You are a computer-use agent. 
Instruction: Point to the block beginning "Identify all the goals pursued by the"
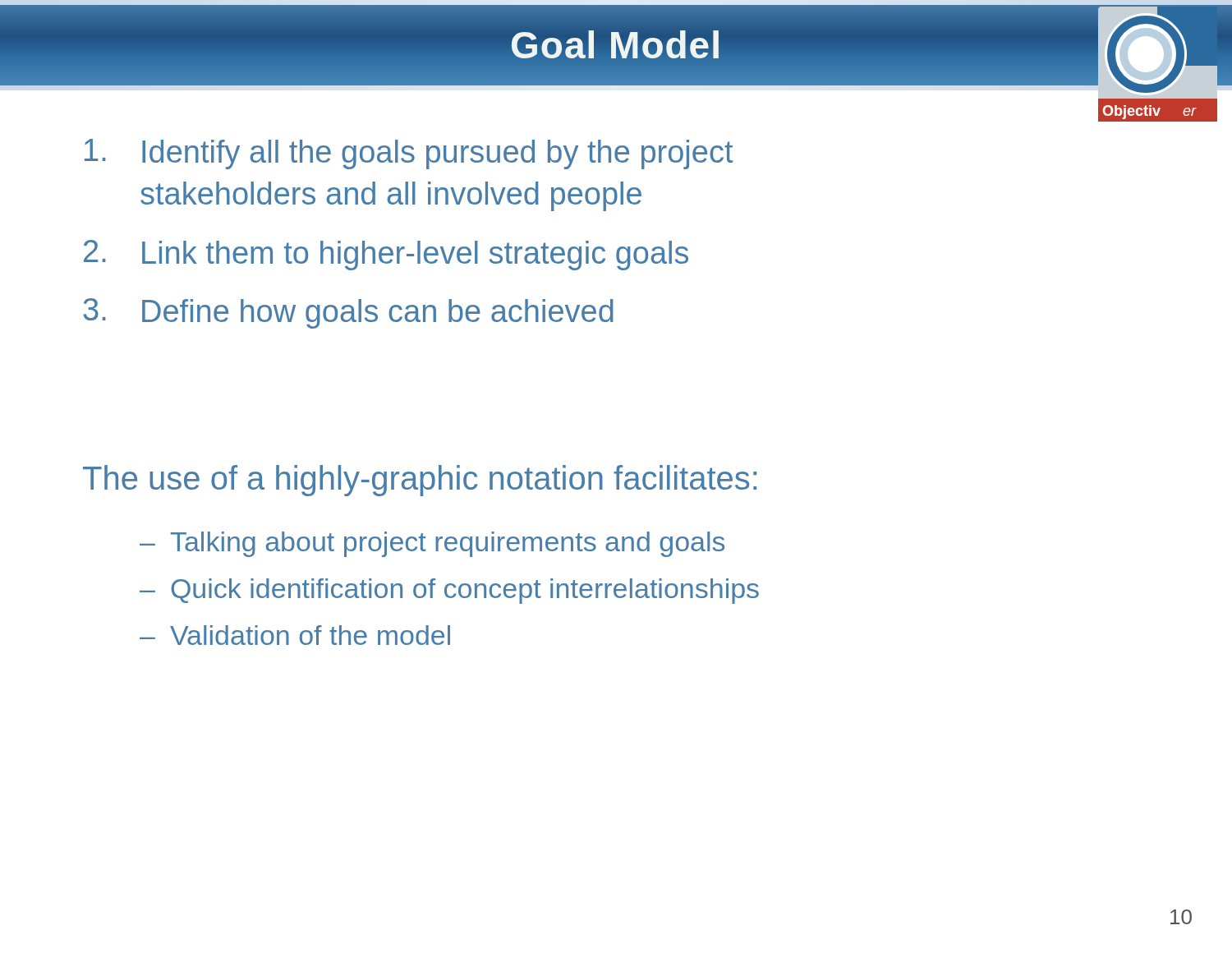[x=408, y=174]
